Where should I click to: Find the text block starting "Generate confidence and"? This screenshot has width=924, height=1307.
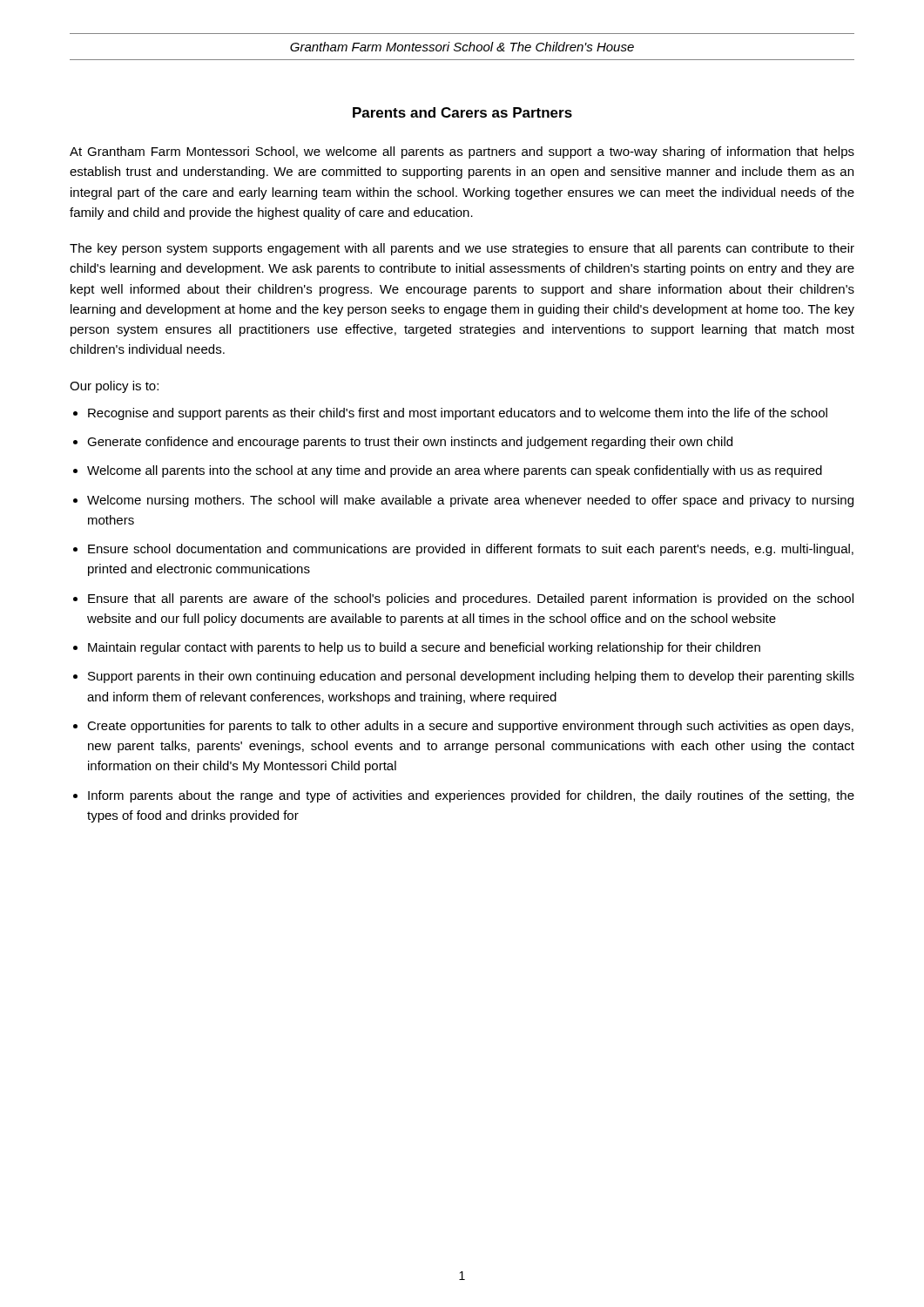[410, 441]
